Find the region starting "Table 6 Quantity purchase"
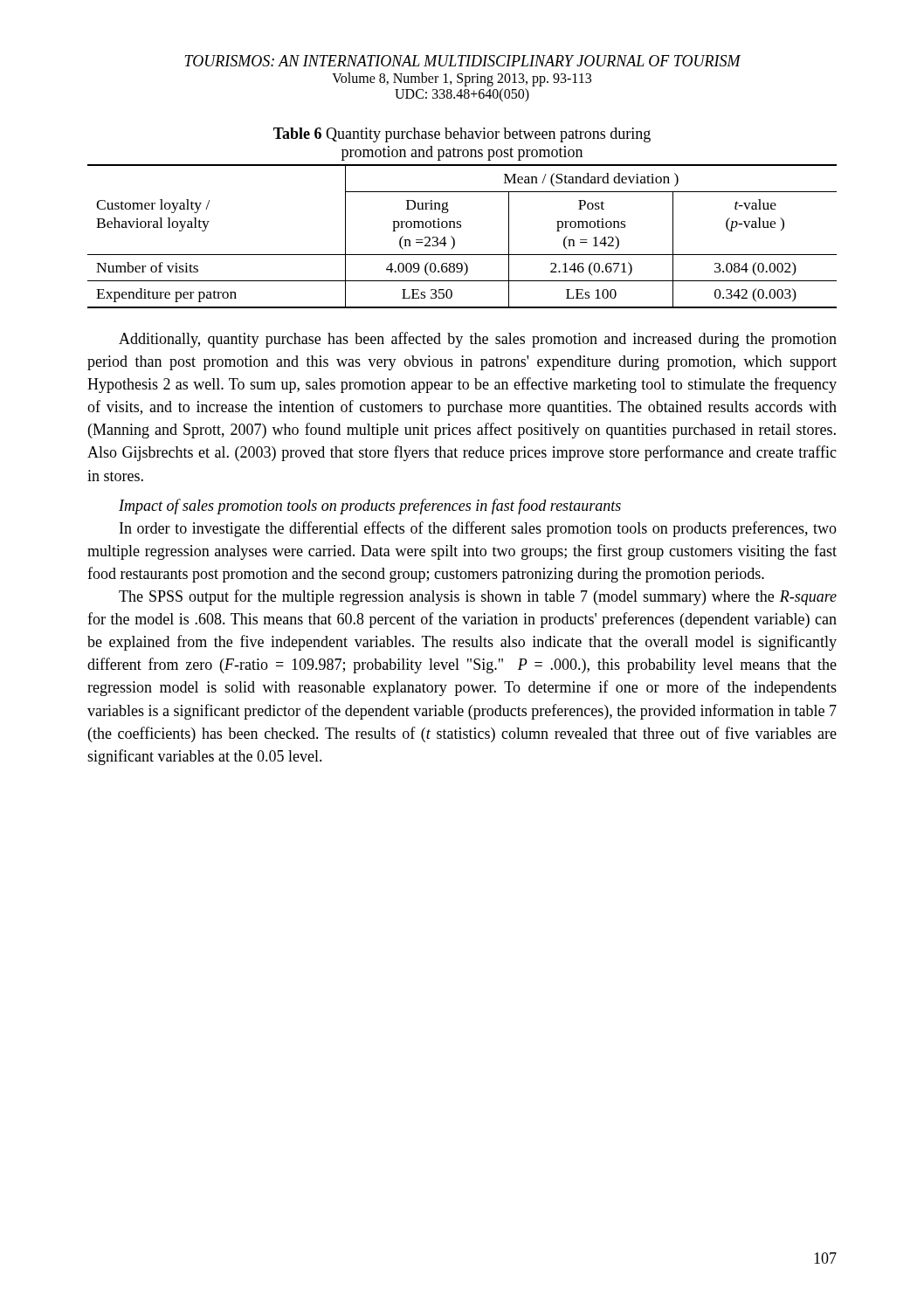Viewport: 924px width, 1310px height. click(x=462, y=143)
